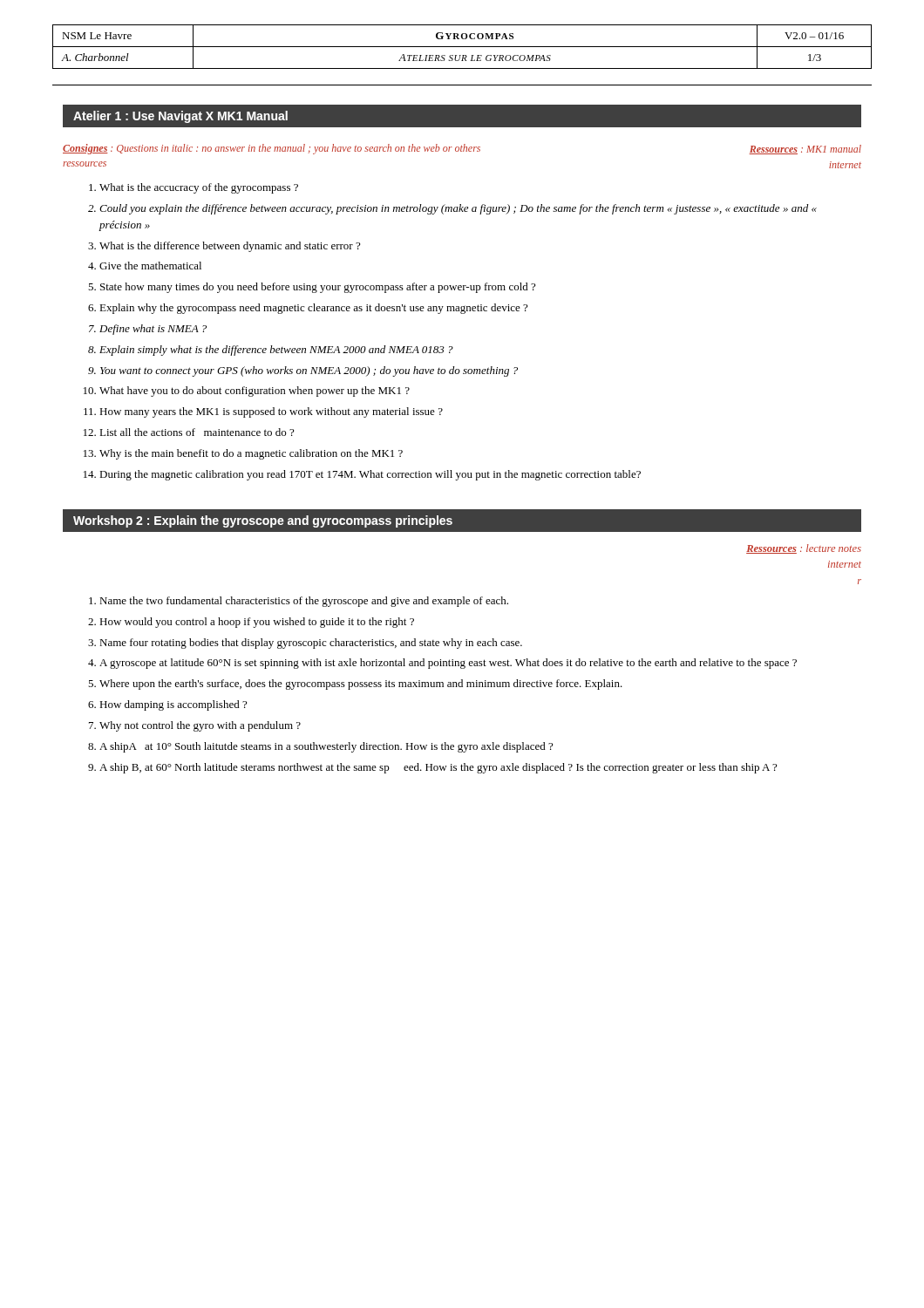Click on the list item with the text "You want to connect"
The width and height of the screenshot is (924, 1308).
(309, 370)
